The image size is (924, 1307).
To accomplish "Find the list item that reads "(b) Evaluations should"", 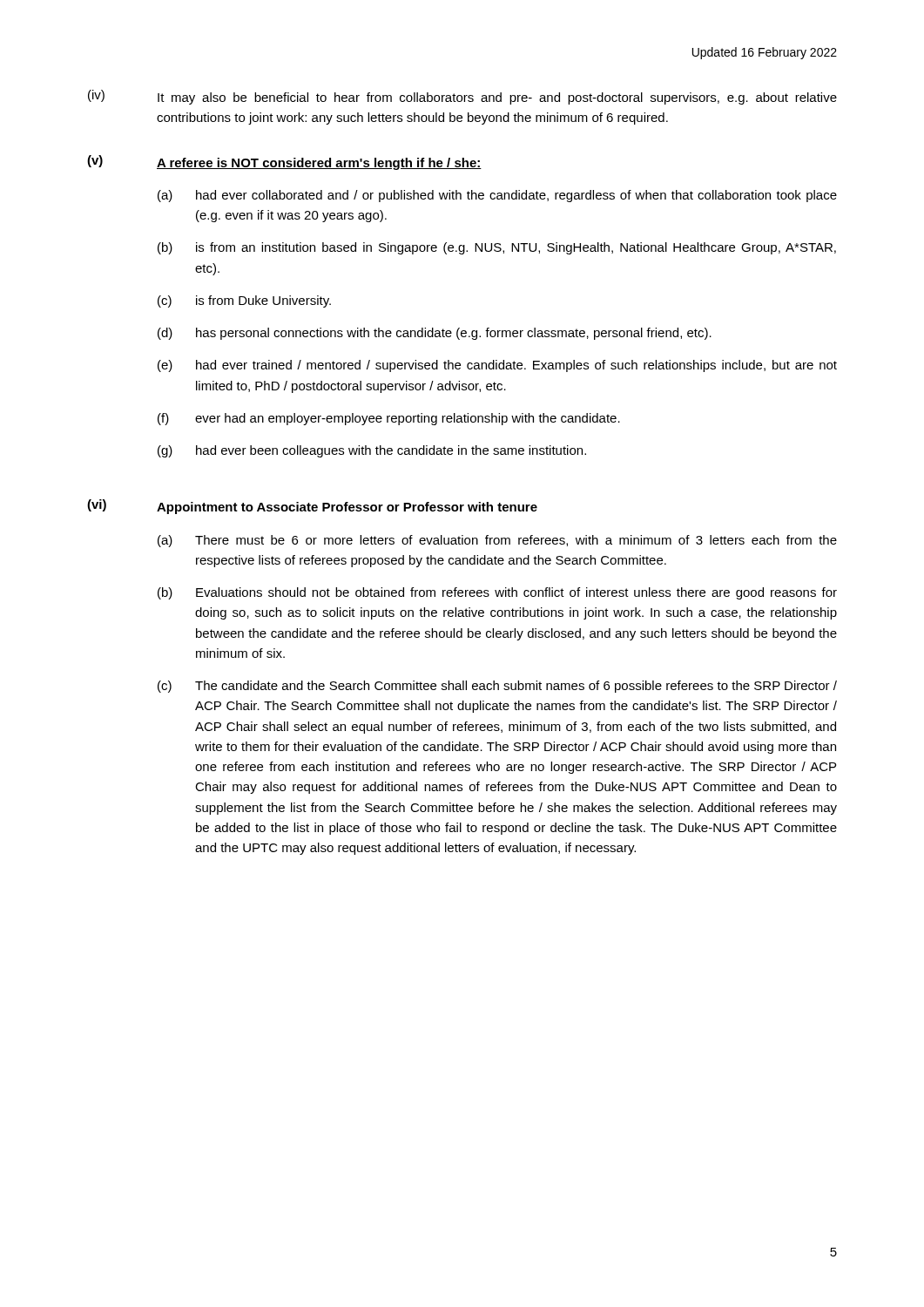I will pyautogui.click(x=497, y=623).
